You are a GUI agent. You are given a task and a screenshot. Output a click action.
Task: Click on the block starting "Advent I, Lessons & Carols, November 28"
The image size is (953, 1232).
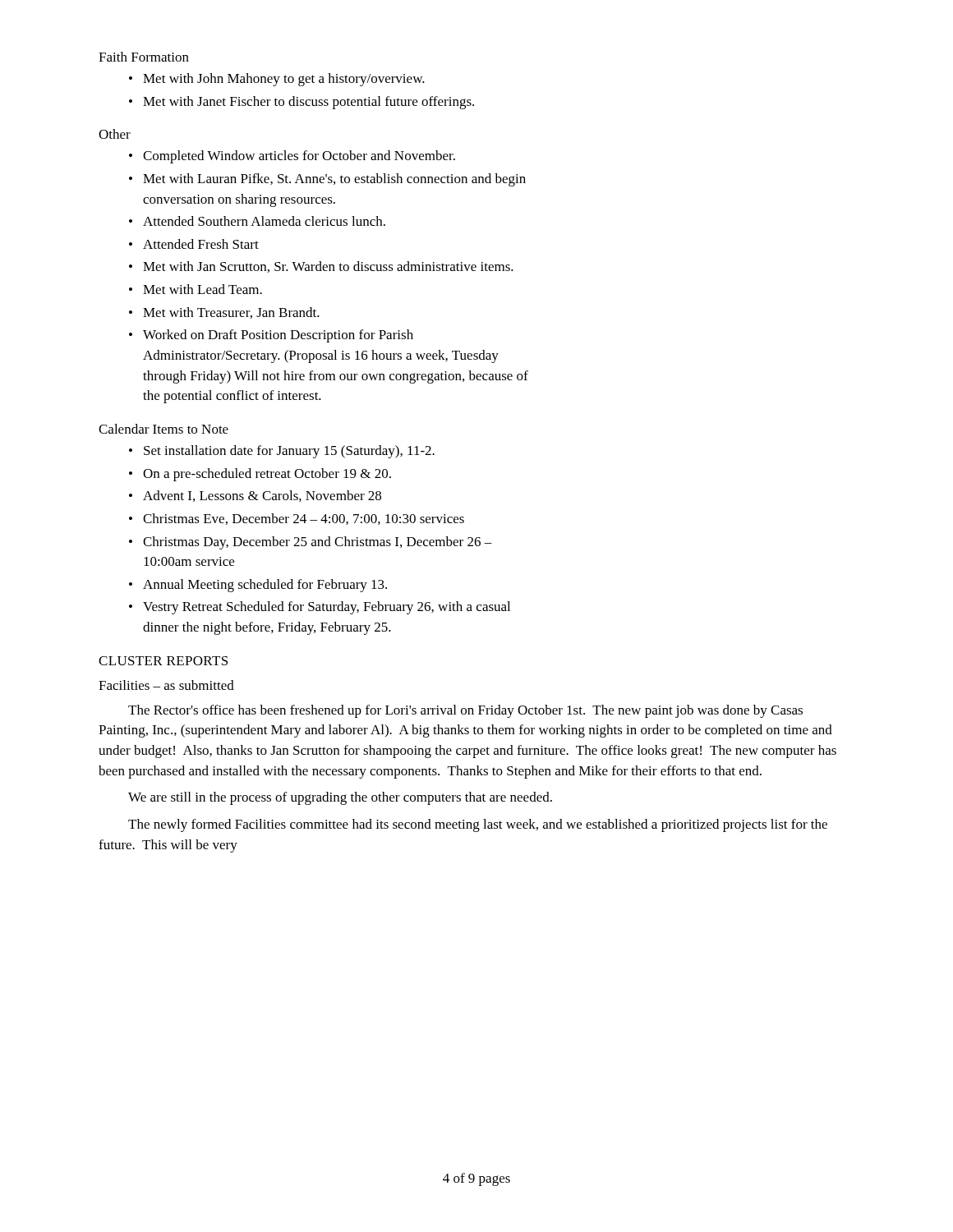point(262,496)
